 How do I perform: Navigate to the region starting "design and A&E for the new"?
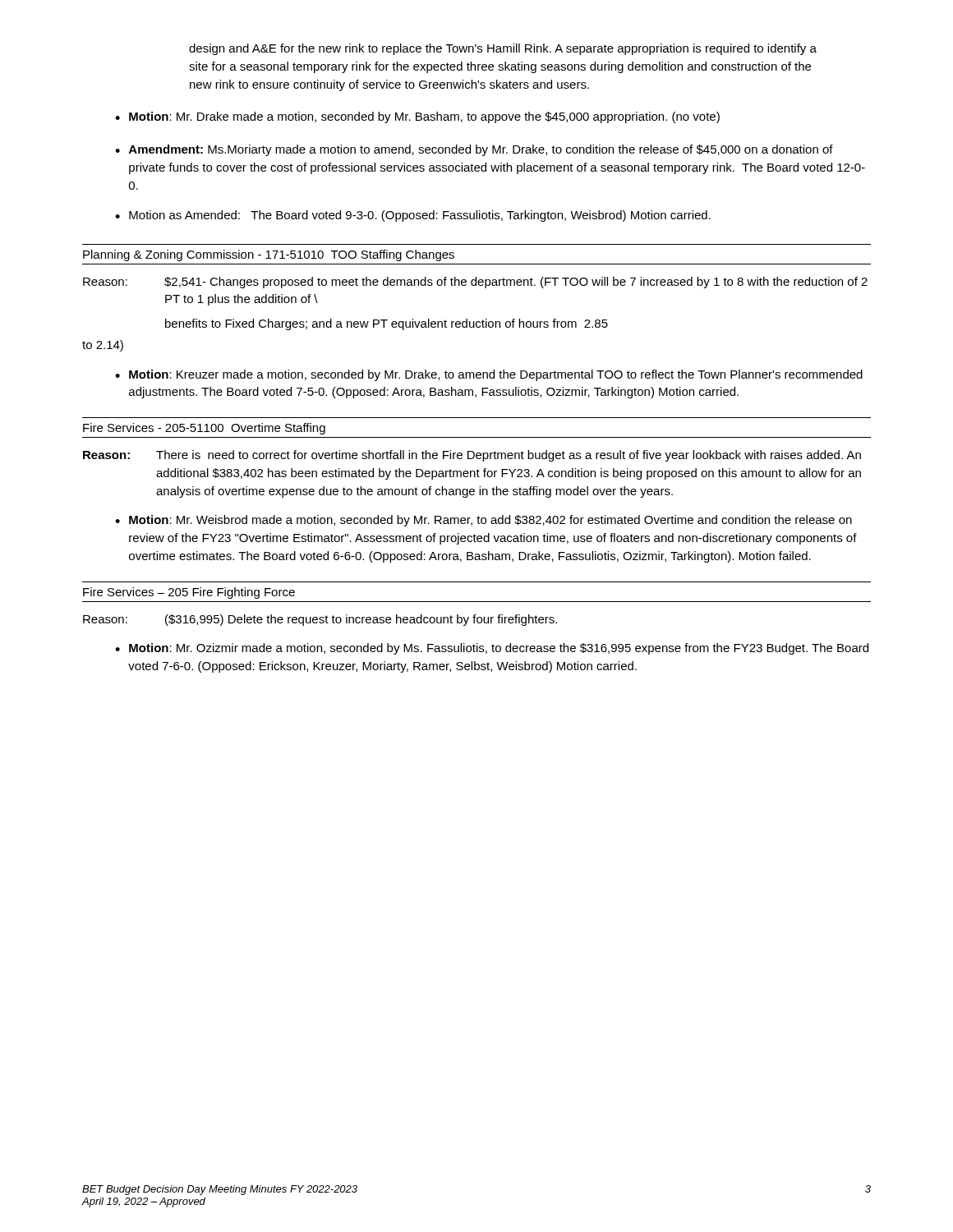[503, 66]
